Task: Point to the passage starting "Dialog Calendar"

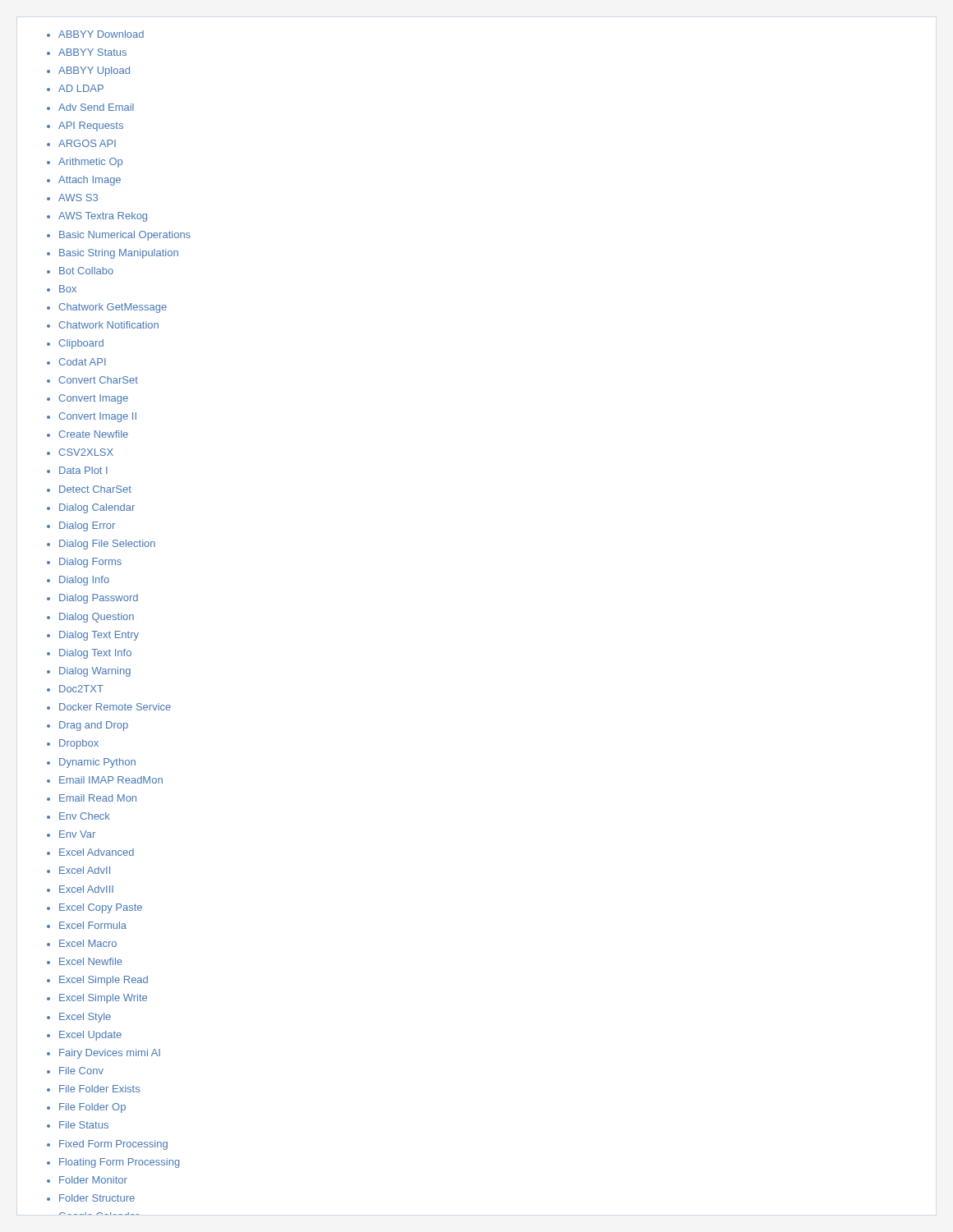Action: (x=97, y=508)
